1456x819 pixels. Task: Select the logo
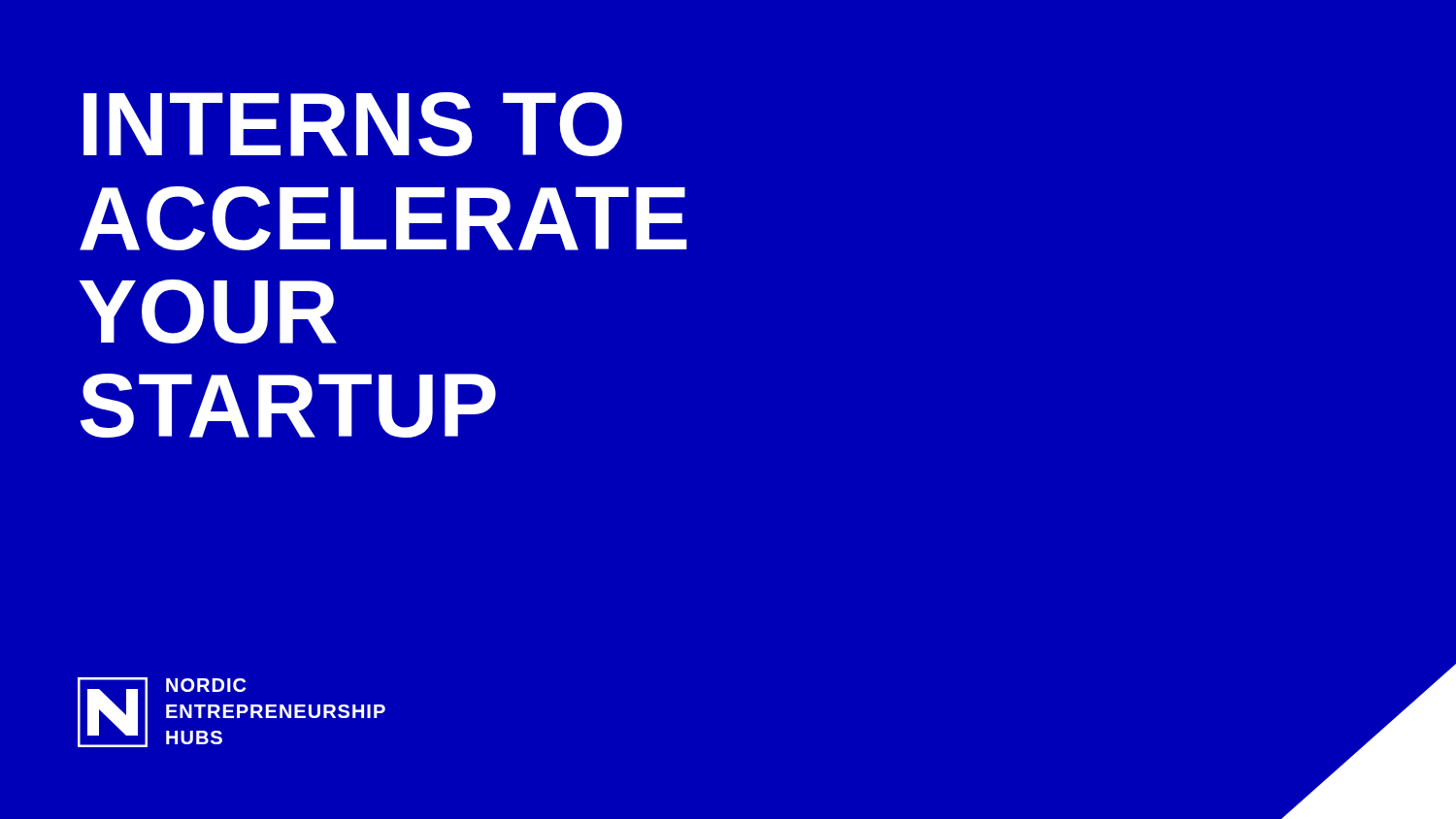tap(232, 712)
